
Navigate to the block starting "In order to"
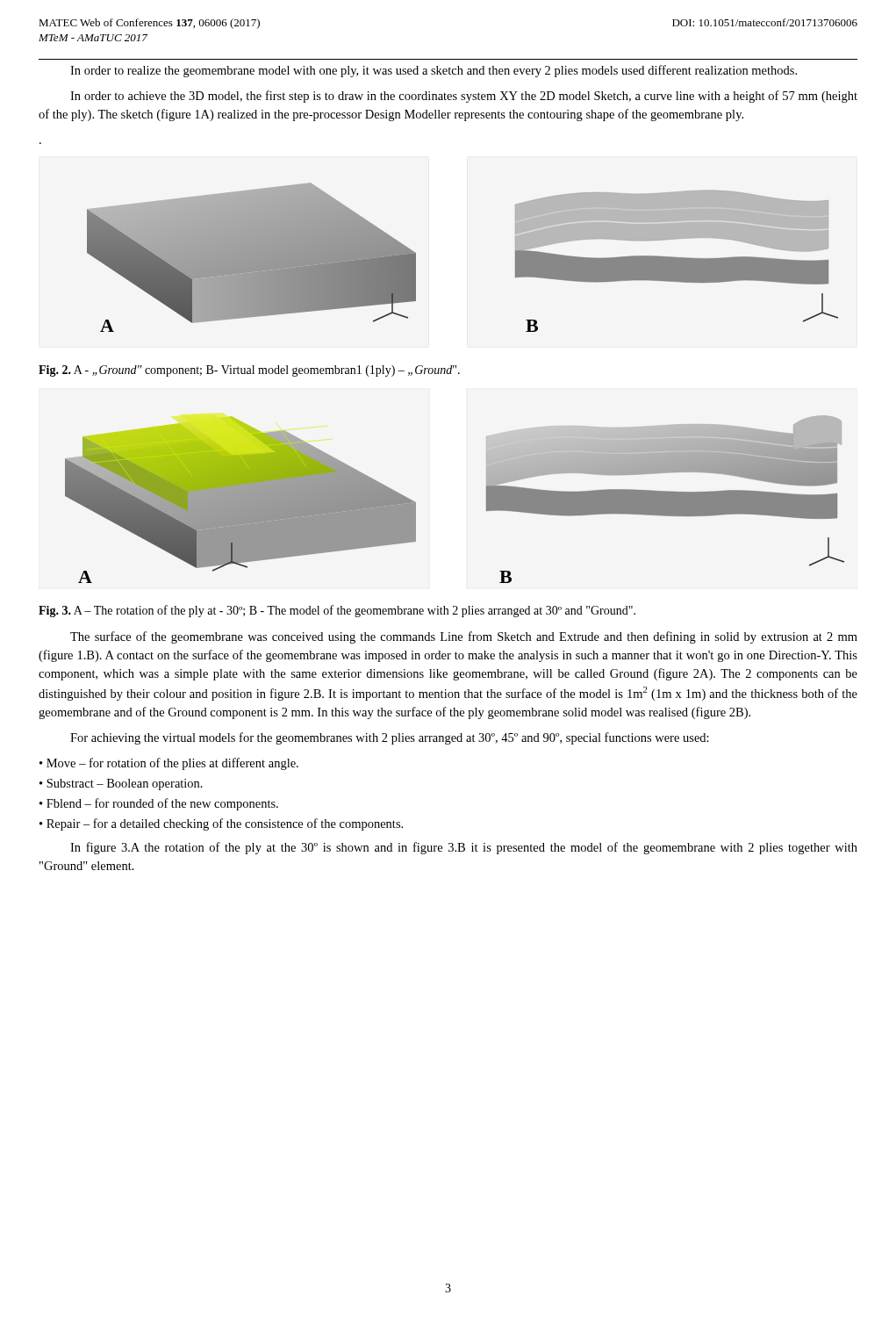click(x=448, y=105)
